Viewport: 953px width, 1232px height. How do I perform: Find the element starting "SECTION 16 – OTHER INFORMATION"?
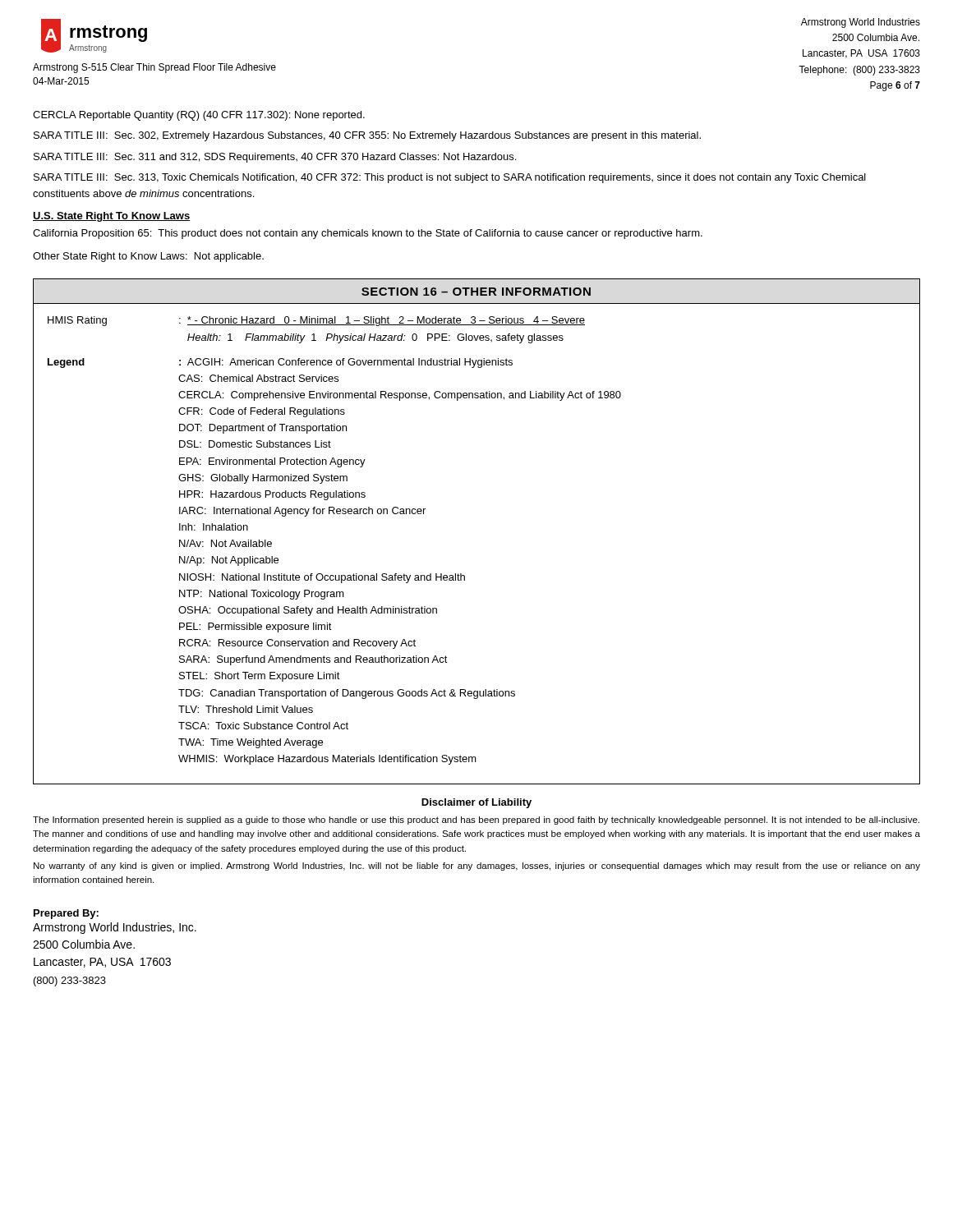(x=476, y=292)
